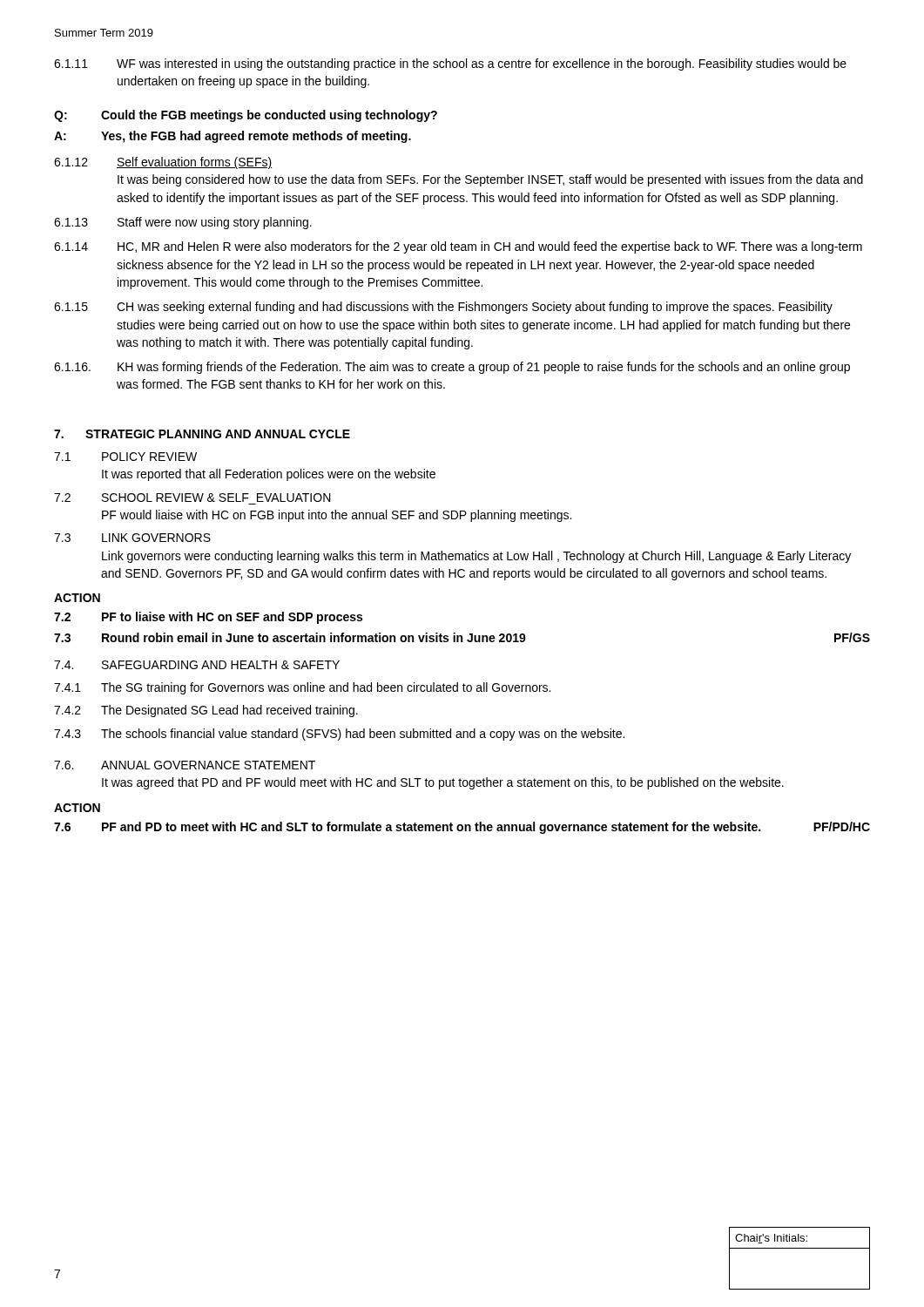The image size is (924, 1307).
Task: Find the block on this page that starts "7.3 LINK GOVERNORS Link governors were"
Action: (462, 556)
